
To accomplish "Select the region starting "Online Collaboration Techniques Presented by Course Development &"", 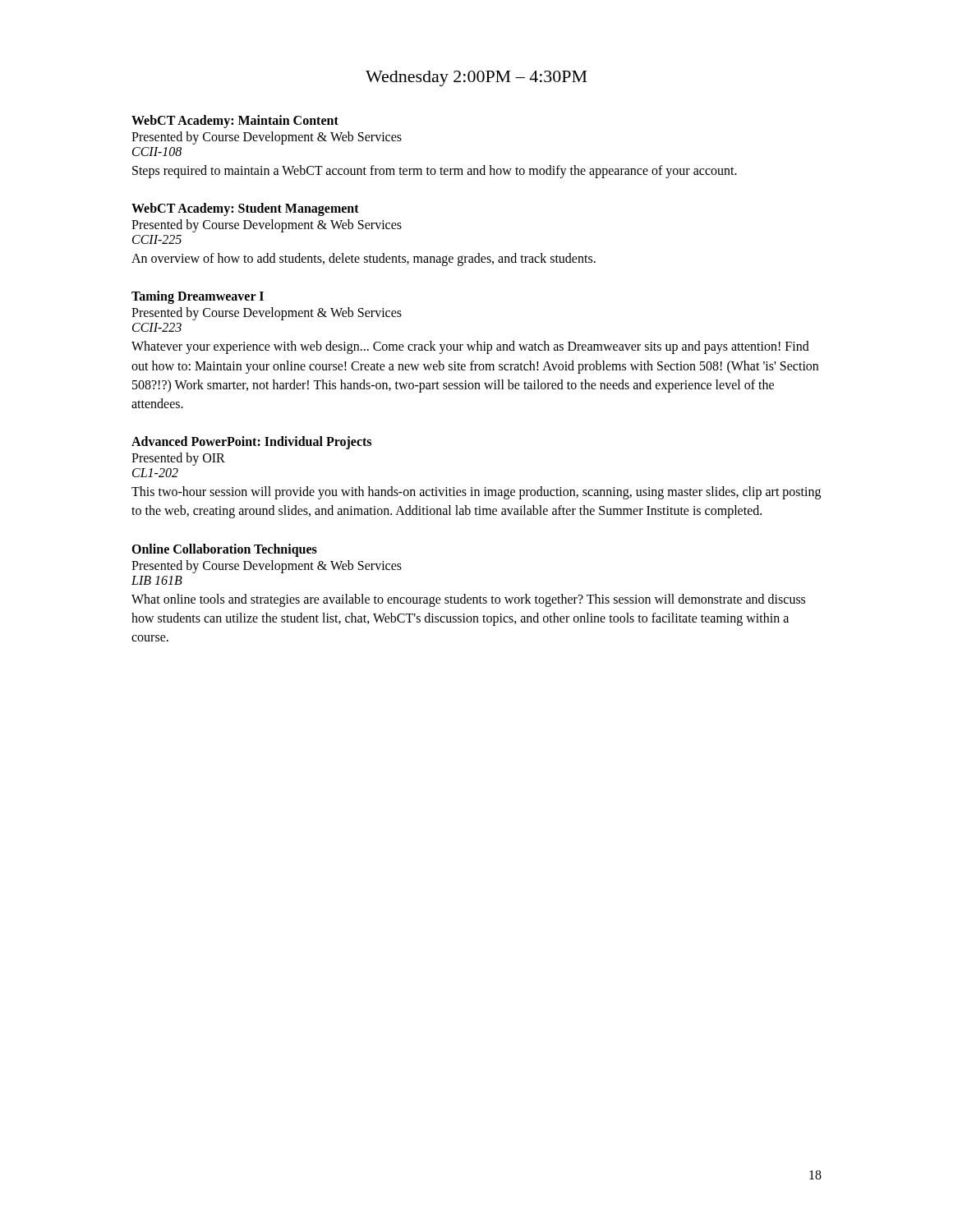I will (476, 594).
